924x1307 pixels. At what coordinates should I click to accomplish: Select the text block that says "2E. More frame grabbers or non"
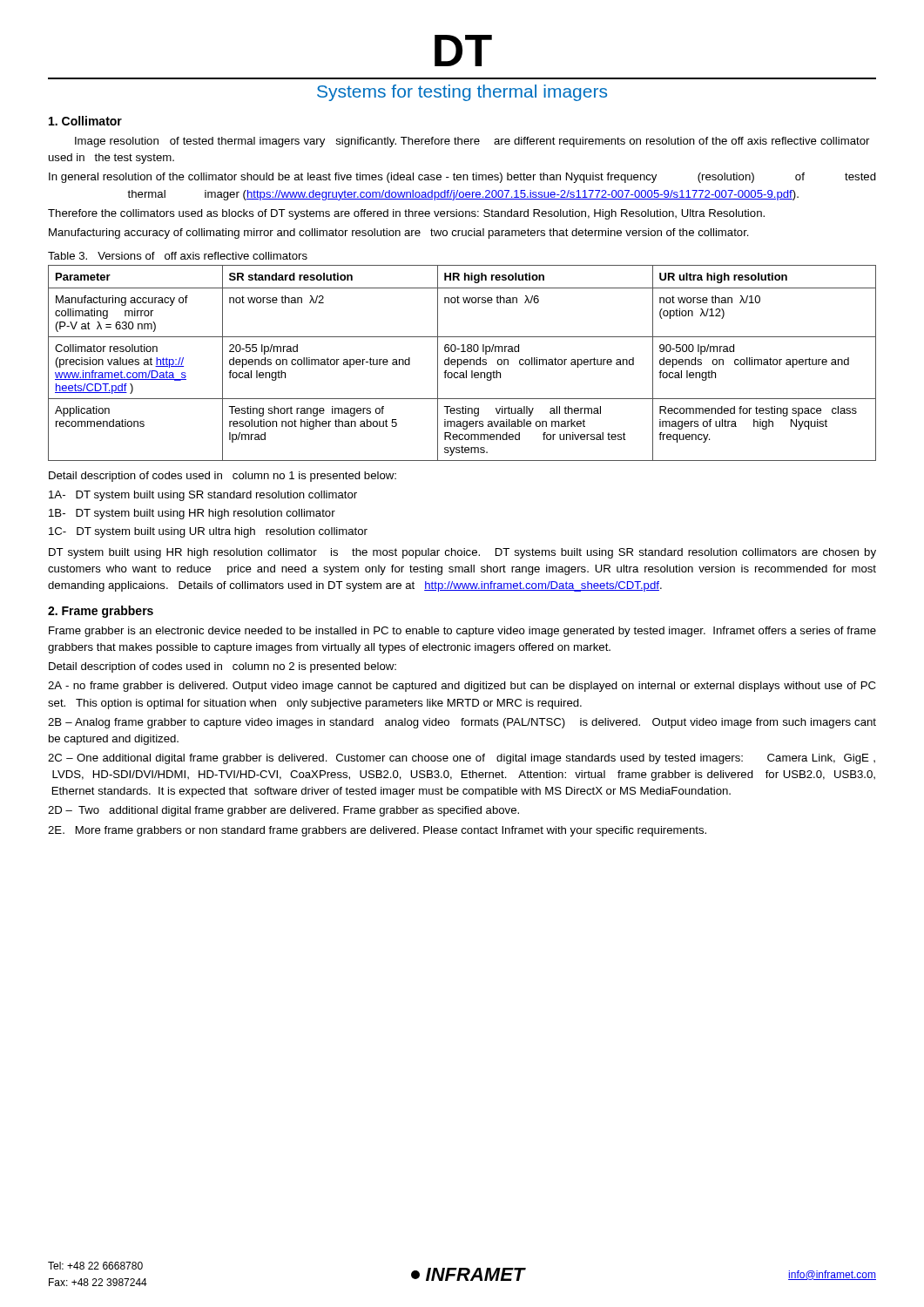[x=378, y=830]
